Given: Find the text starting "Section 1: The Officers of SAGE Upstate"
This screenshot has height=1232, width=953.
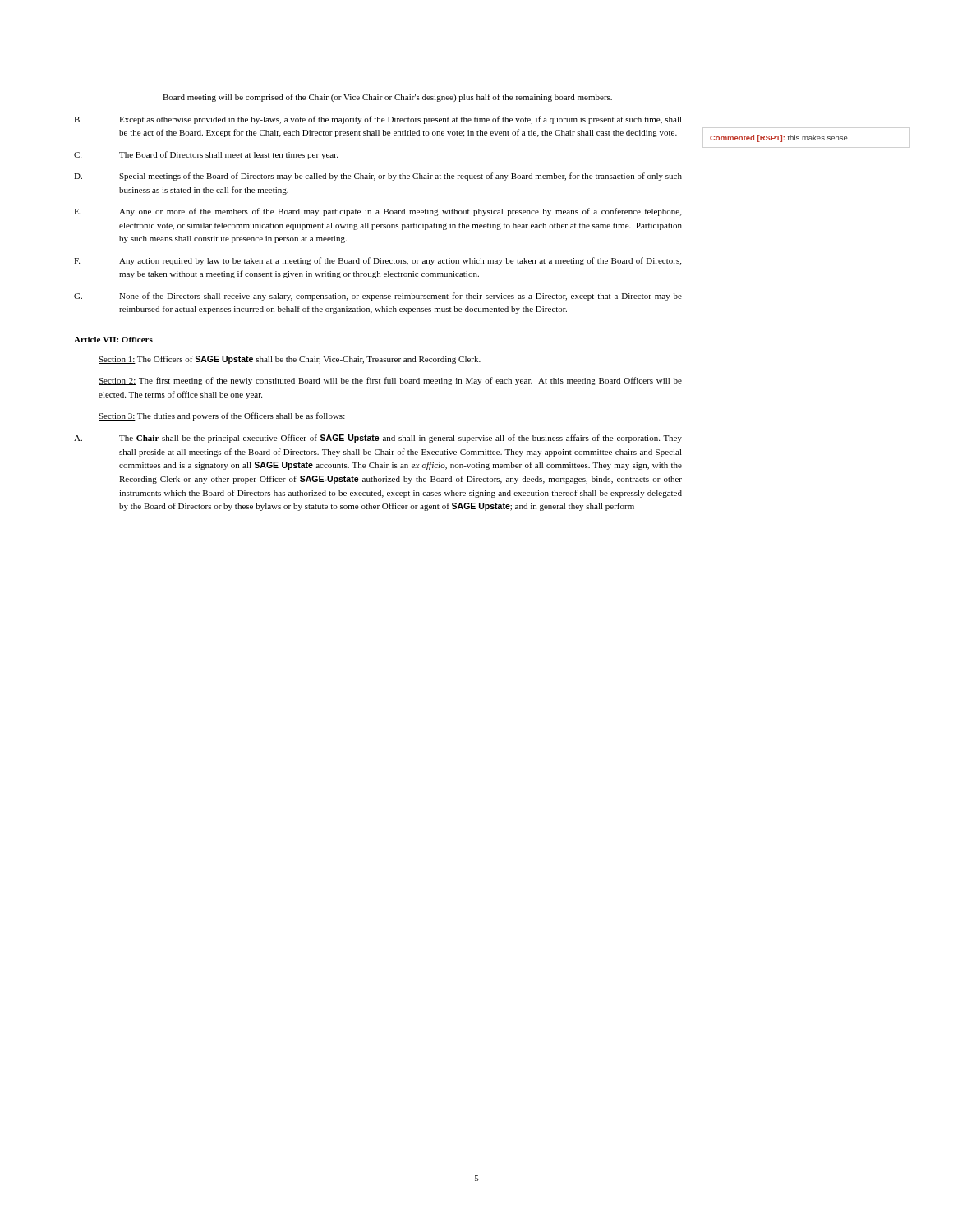Looking at the screenshot, I should tap(290, 359).
